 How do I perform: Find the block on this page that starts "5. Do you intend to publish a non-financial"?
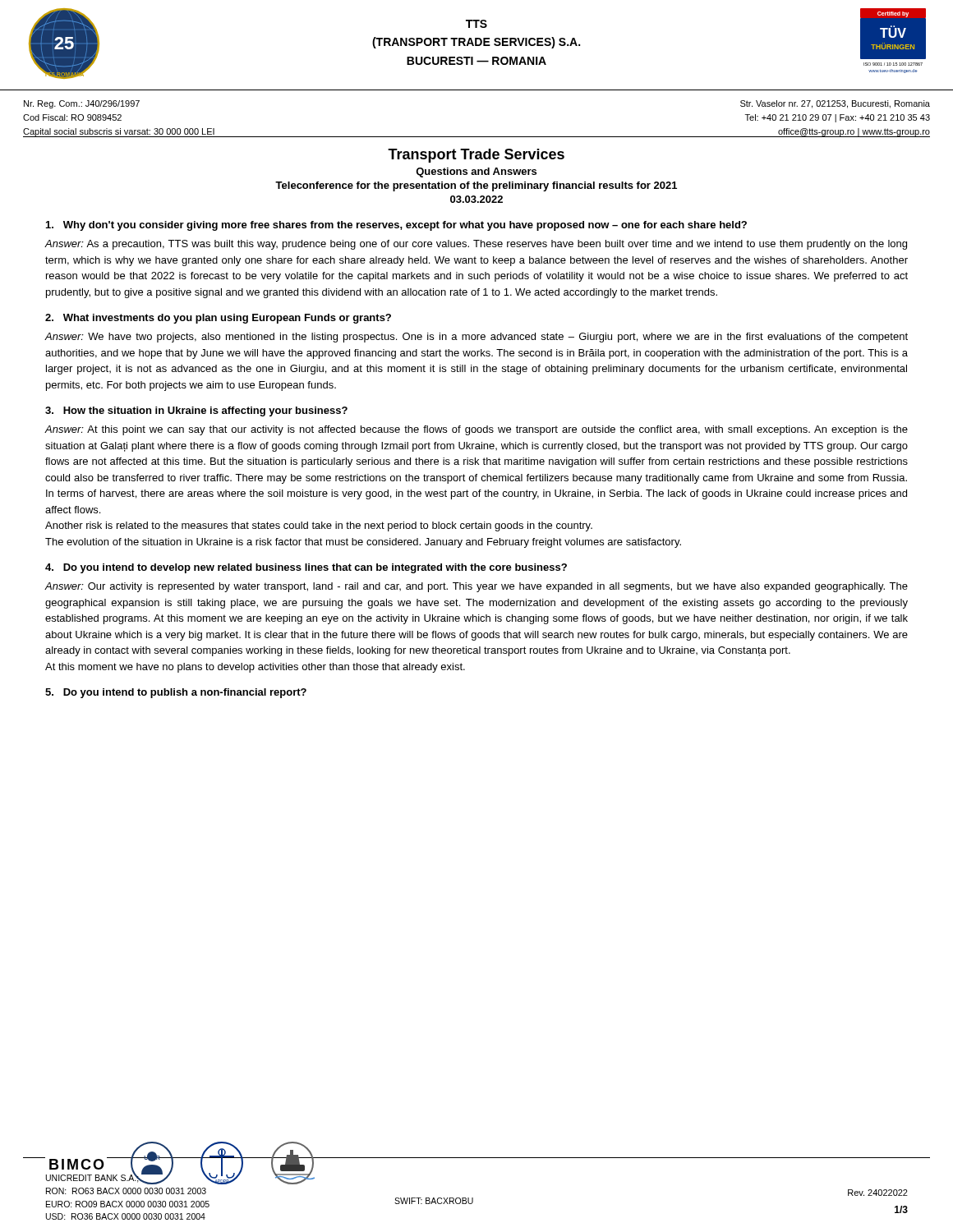[x=176, y=692]
